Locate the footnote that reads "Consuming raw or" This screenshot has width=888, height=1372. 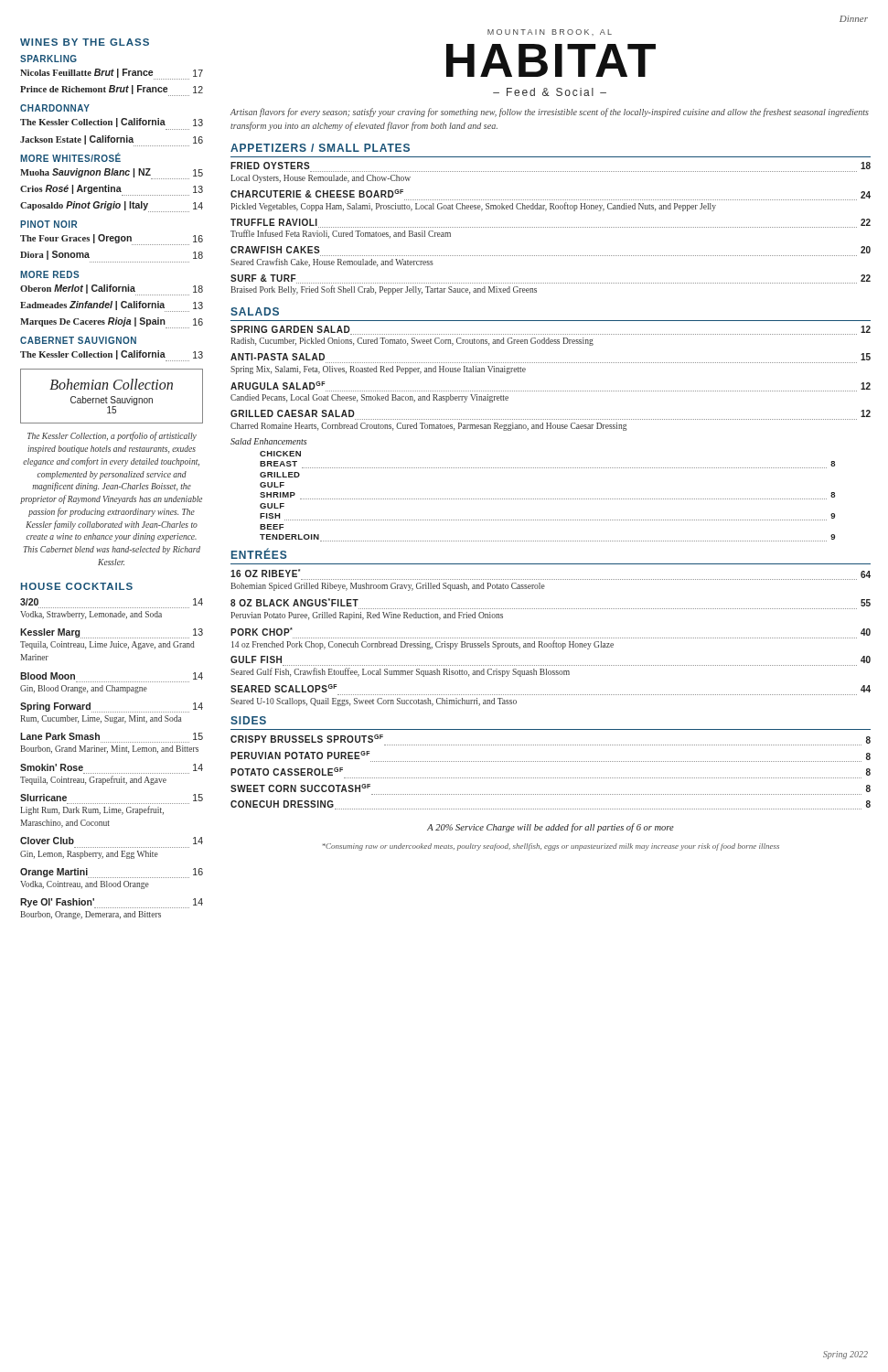pos(551,846)
